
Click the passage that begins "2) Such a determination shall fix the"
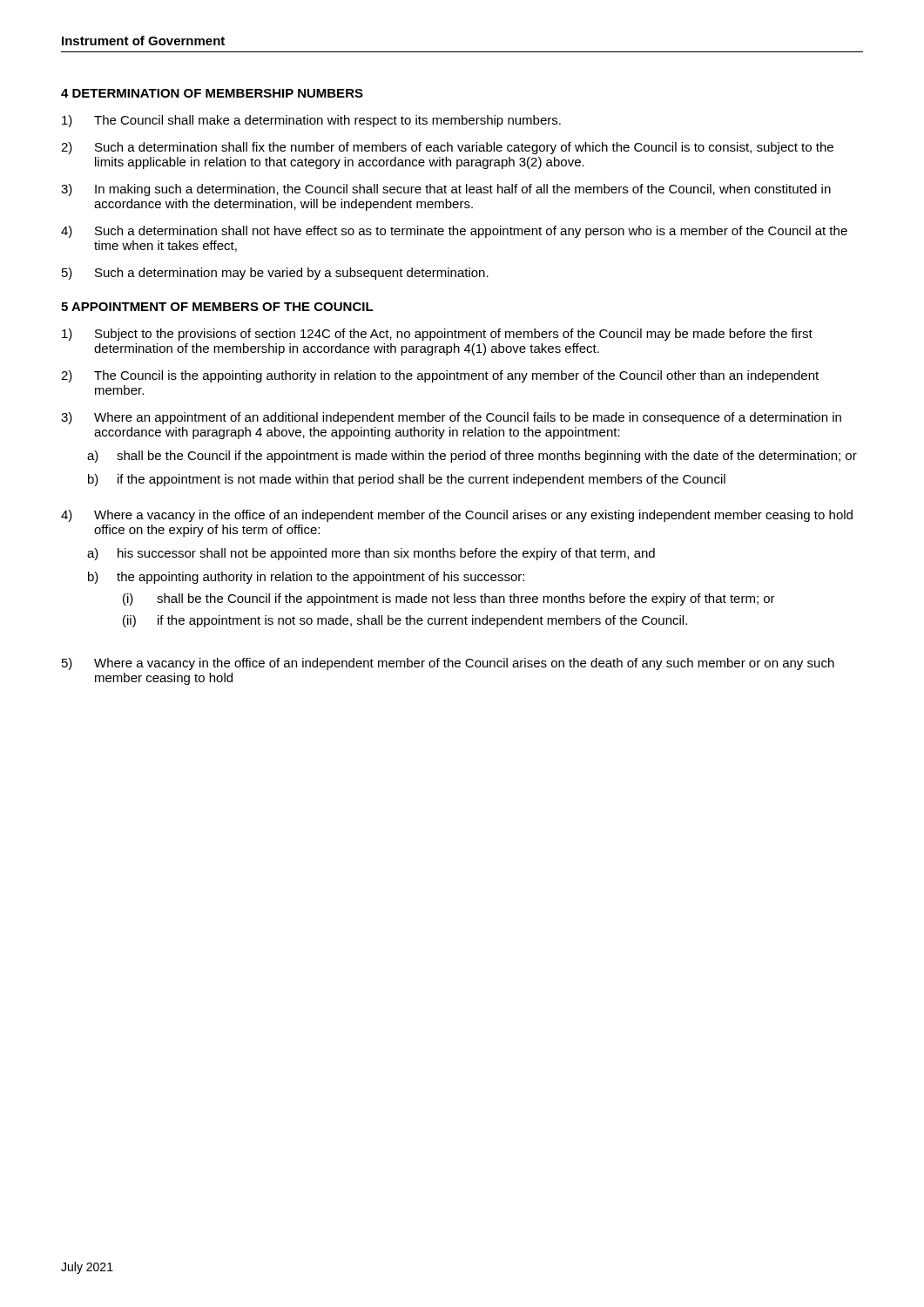pyautogui.click(x=462, y=154)
